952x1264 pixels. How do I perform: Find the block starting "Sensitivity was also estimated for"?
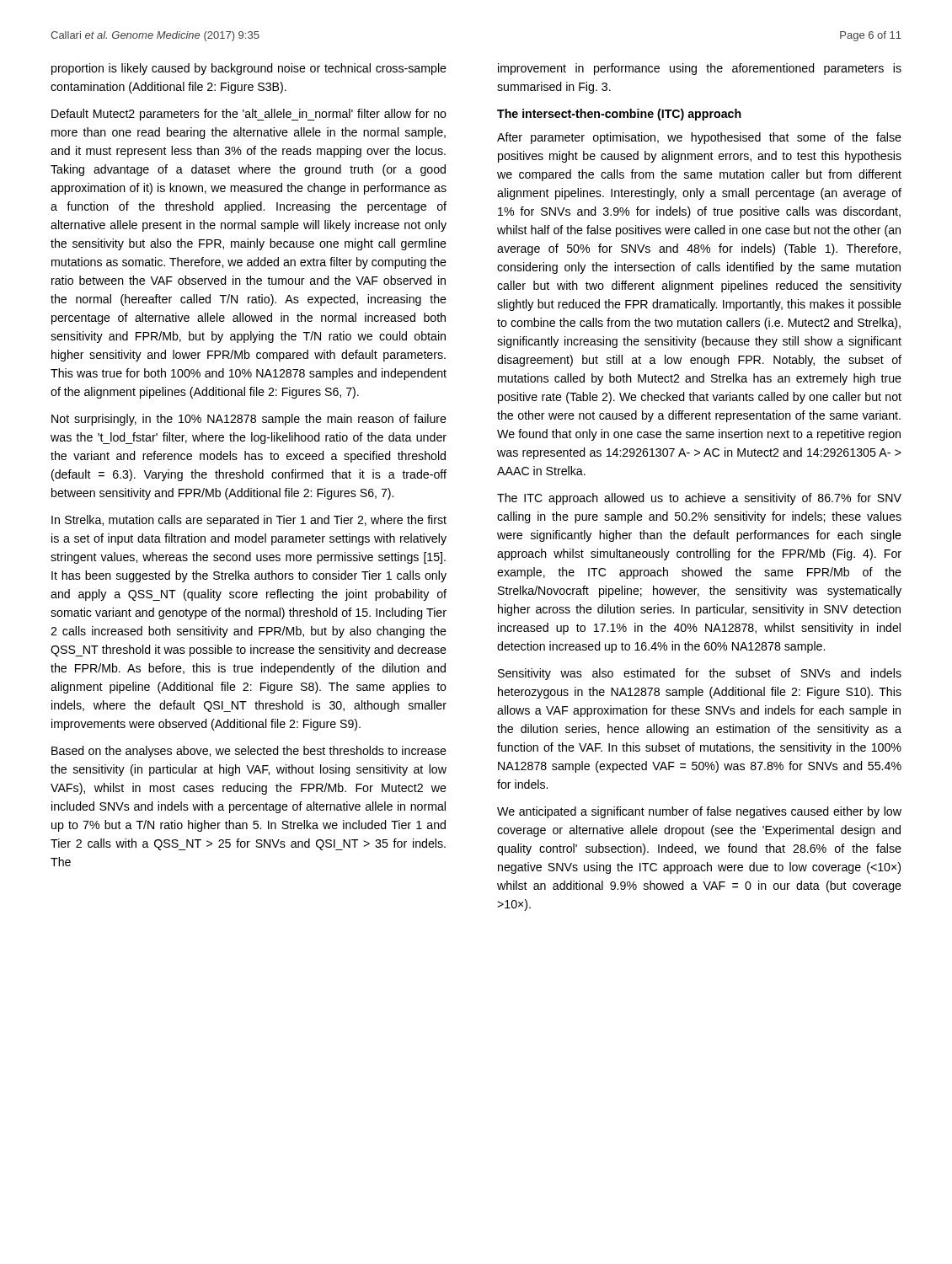699,729
